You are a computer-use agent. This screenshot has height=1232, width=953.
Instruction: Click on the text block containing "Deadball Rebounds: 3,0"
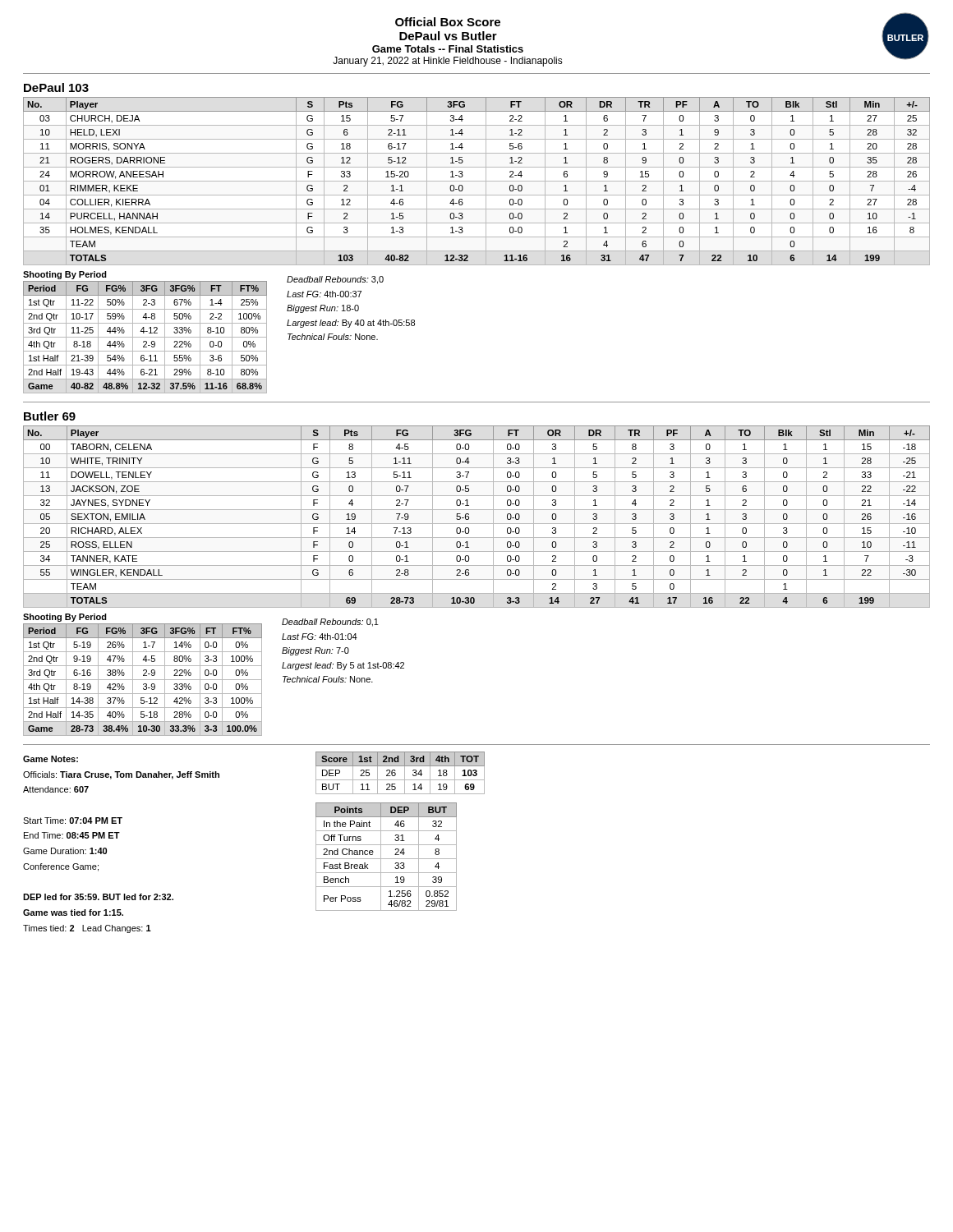[x=351, y=308]
